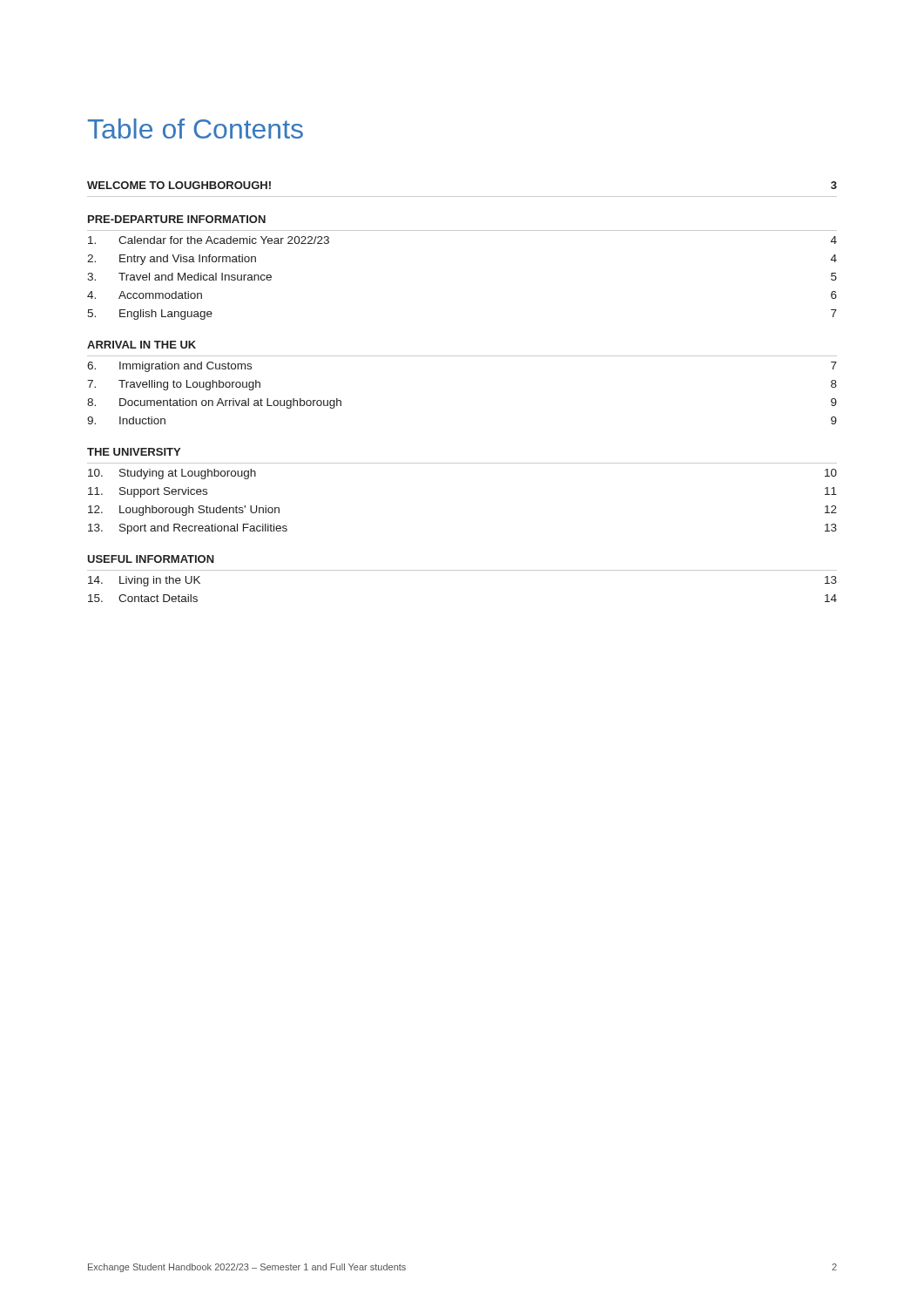
Task: Click where it says "13. Sport and Recreational Facilities 13"
Action: point(199,528)
